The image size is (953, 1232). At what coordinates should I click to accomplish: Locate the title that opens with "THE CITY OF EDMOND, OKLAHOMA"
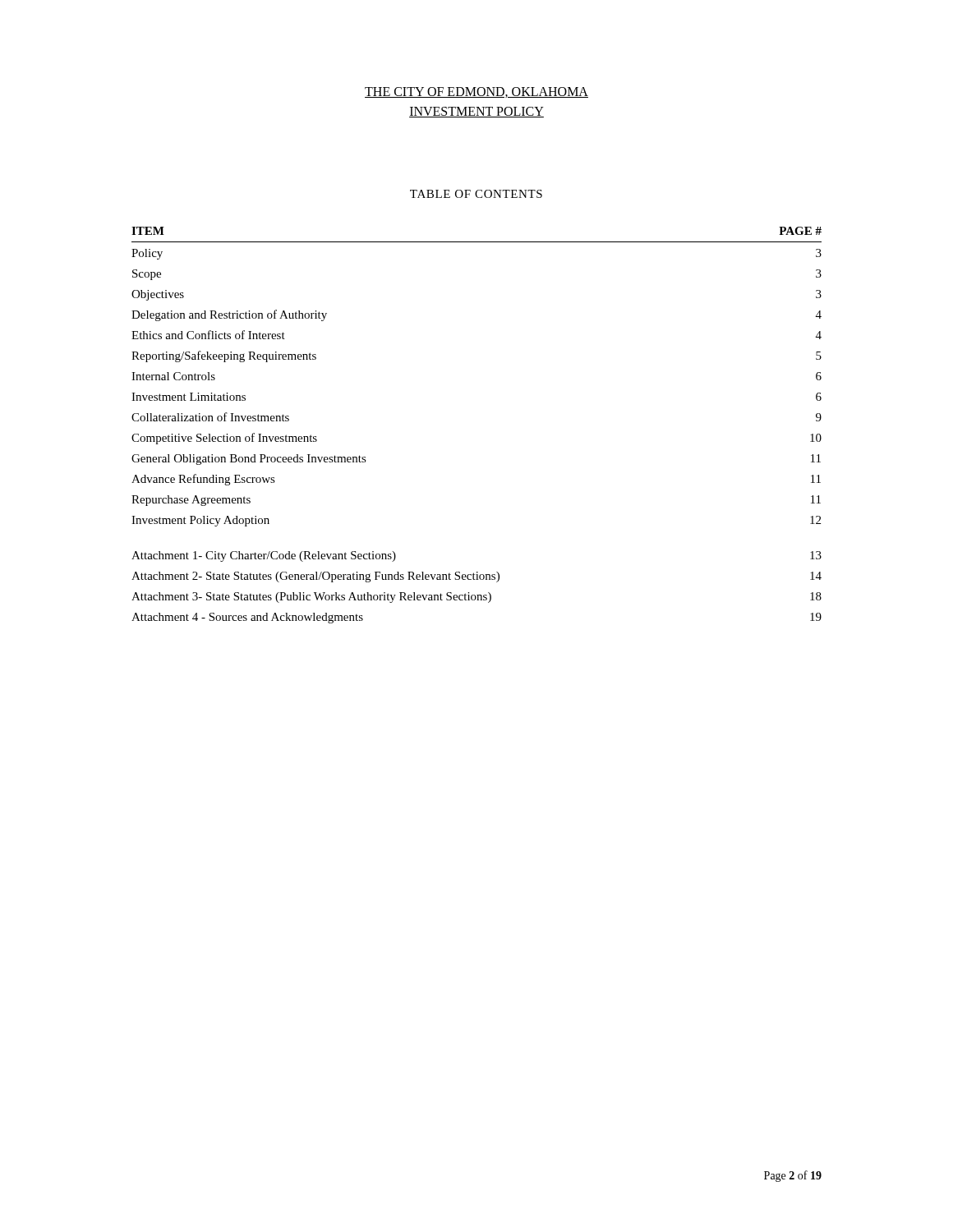click(476, 102)
